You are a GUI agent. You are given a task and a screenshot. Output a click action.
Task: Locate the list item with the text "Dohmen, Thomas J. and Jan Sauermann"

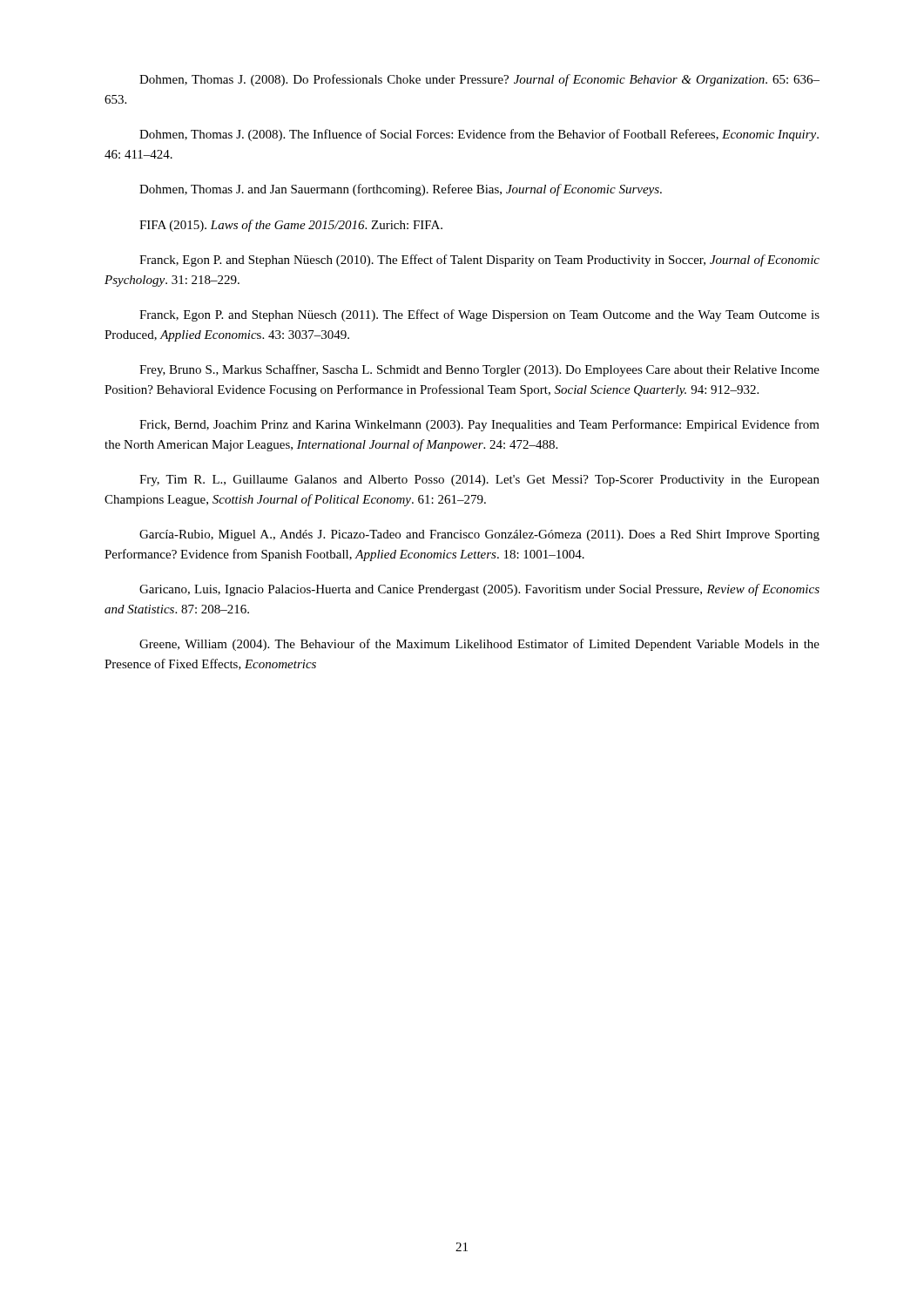(x=401, y=189)
